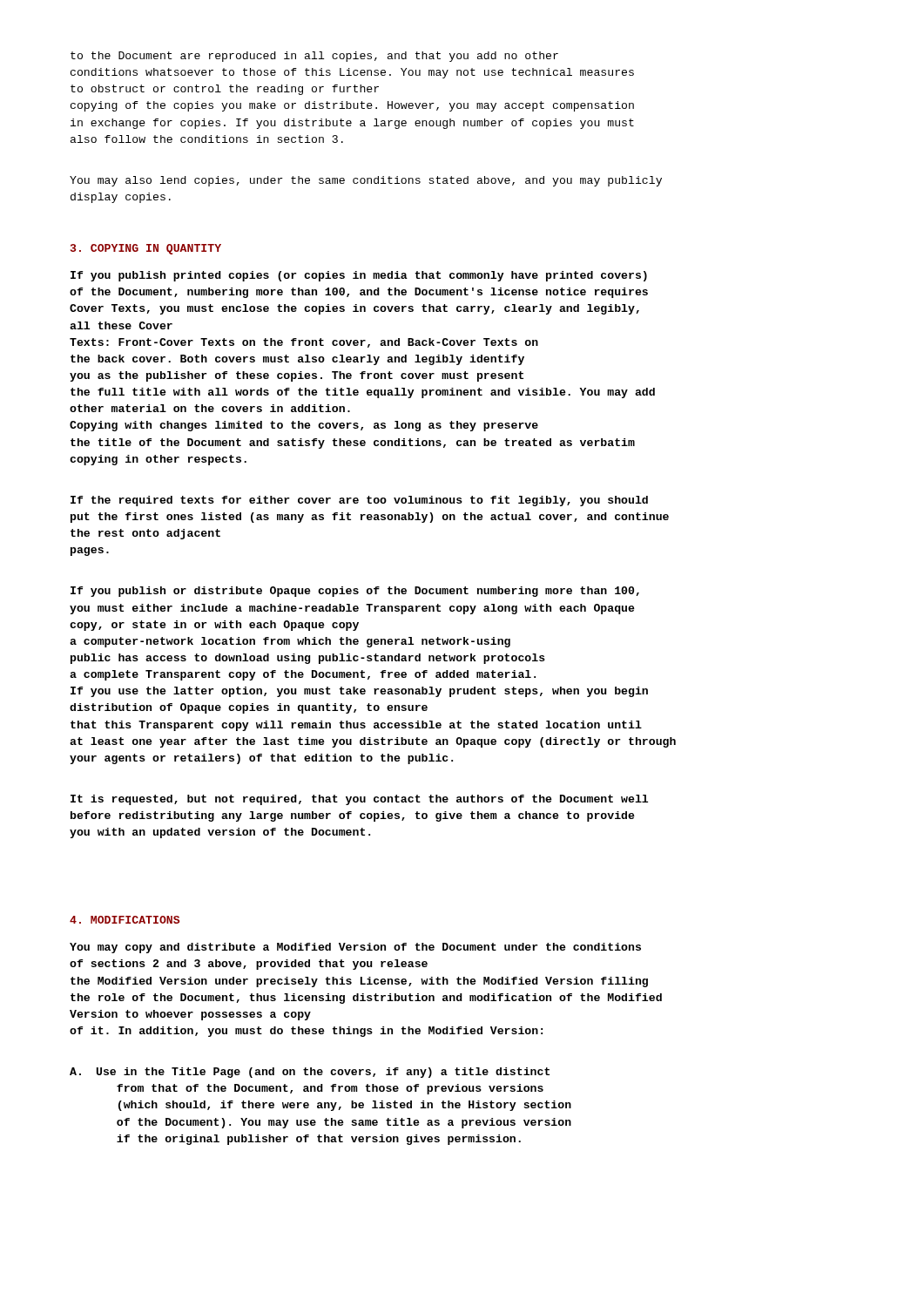This screenshot has width=924, height=1307.
Task: Click on the list item with the text "A. Use in"
Action: pos(462,1106)
